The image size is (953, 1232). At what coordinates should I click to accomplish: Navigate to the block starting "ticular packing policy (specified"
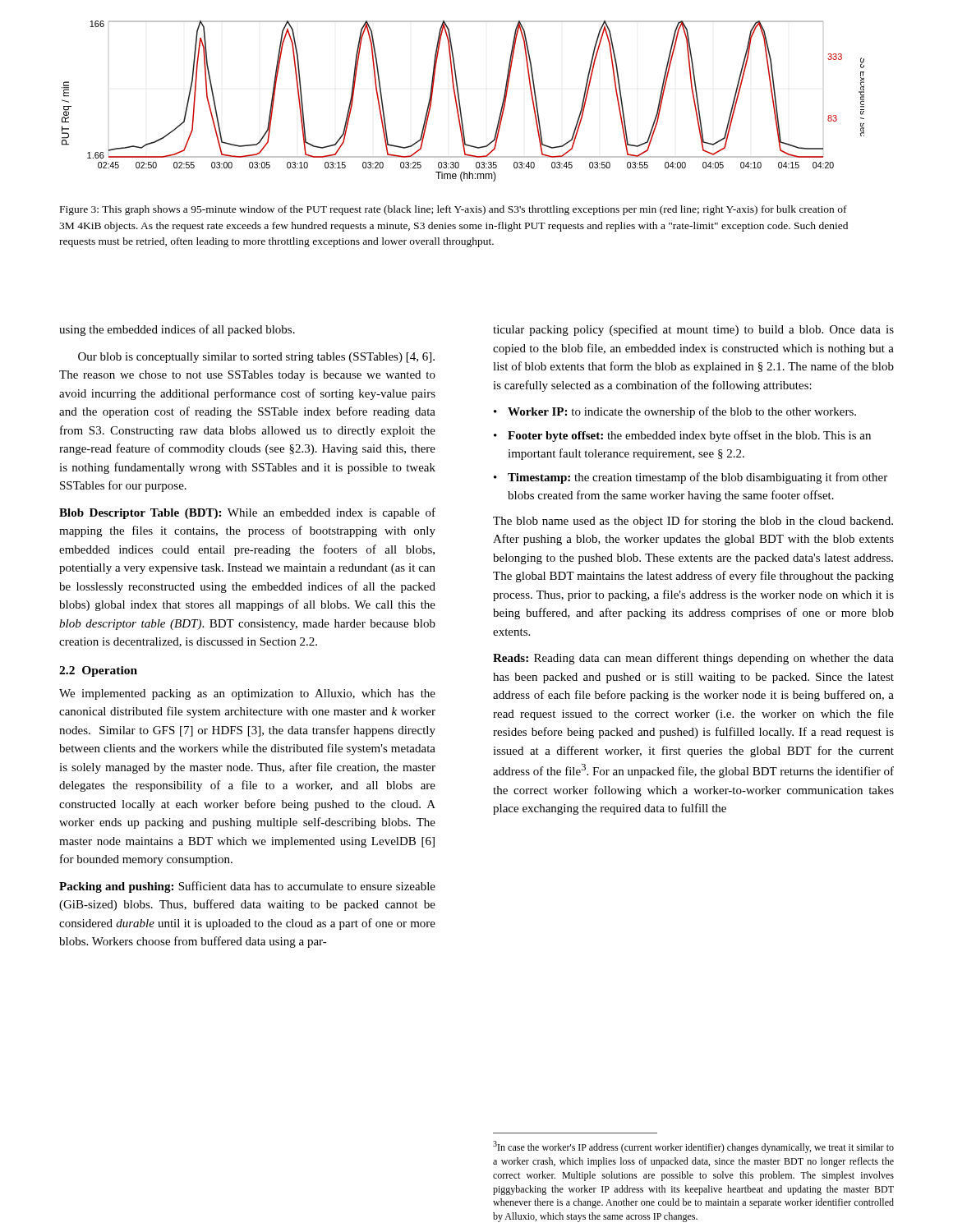click(693, 357)
